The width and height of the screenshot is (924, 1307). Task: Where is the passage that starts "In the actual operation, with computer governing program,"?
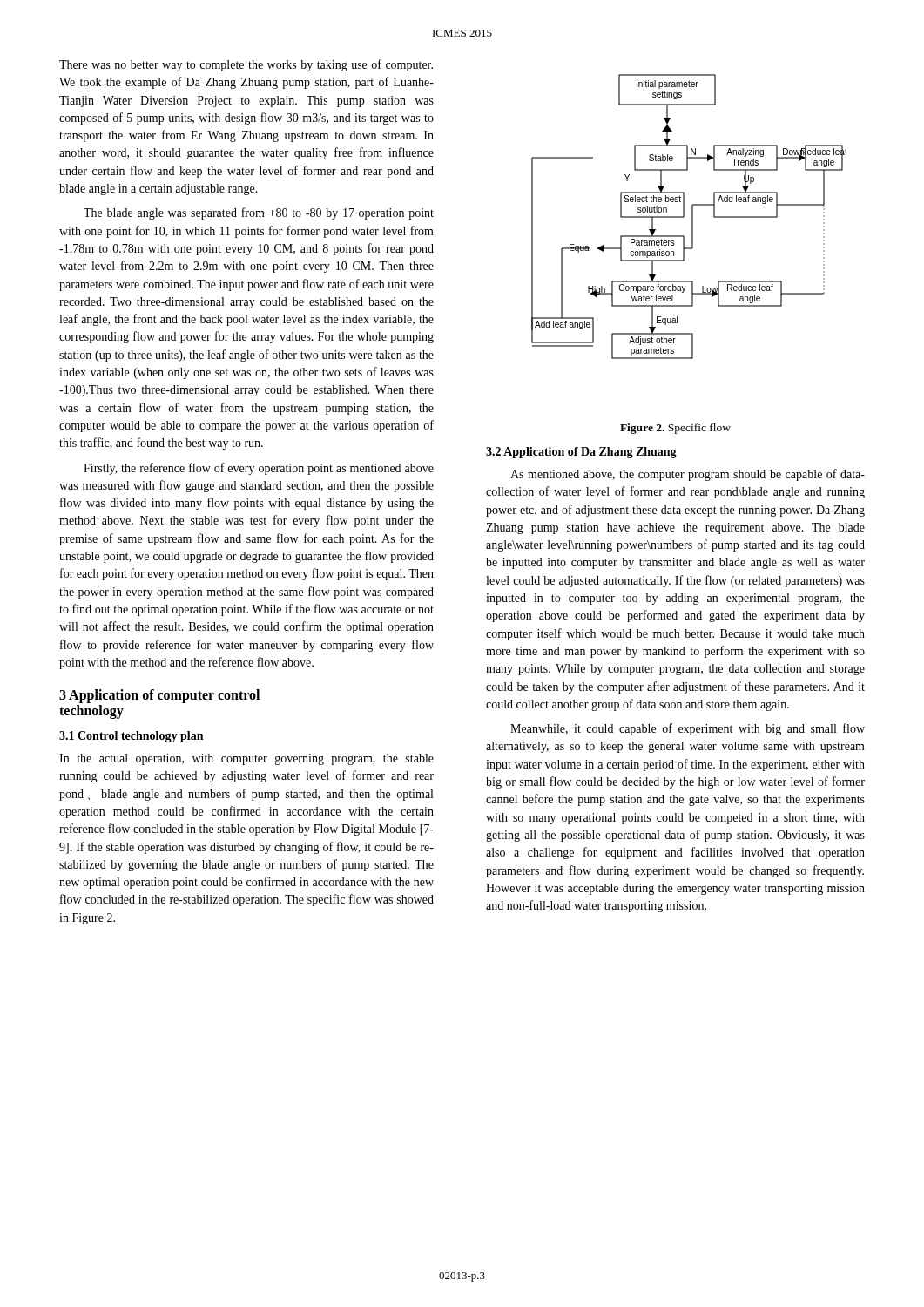click(x=246, y=839)
